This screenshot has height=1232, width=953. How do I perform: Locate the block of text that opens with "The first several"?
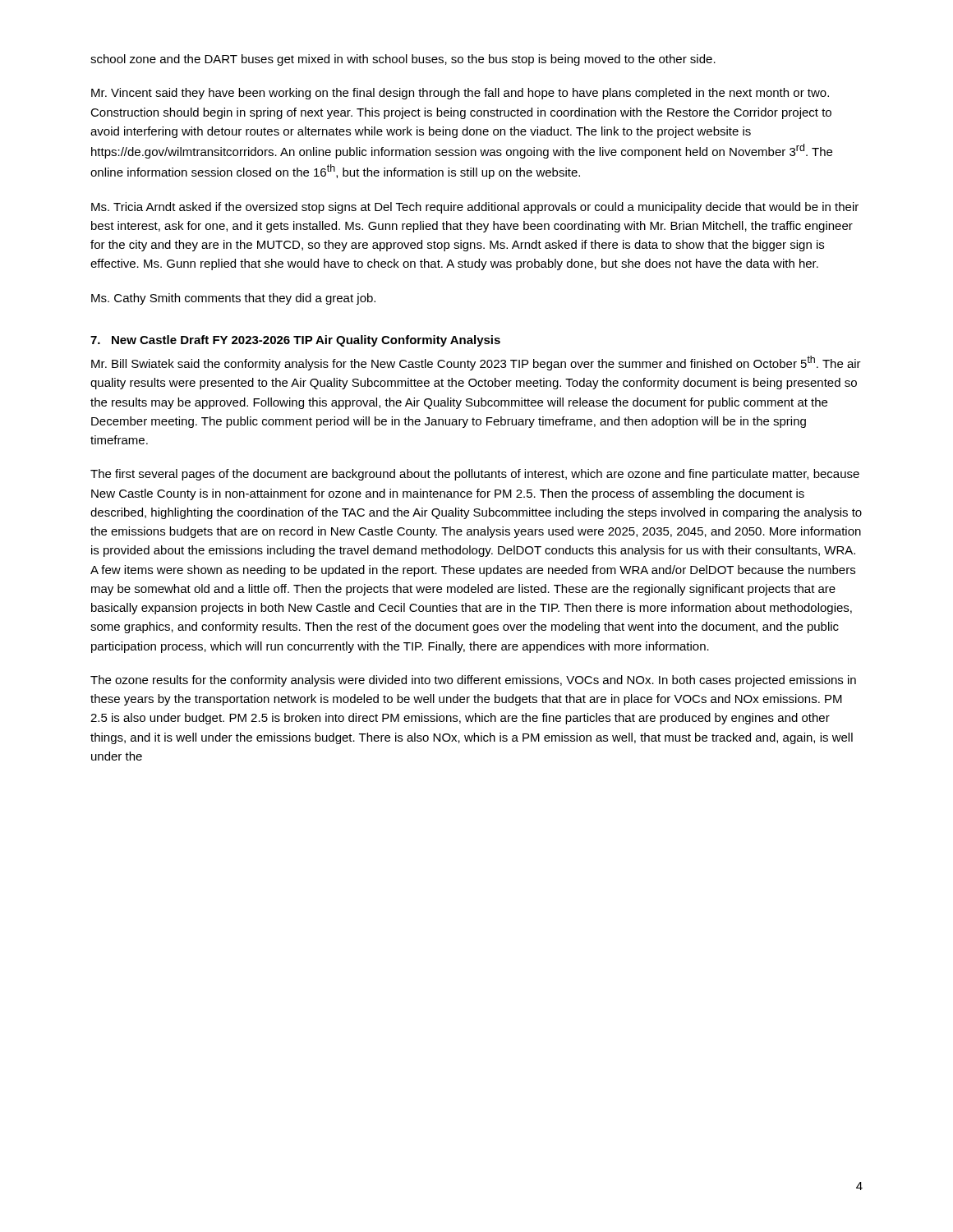pyautogui.click(x=476, y=560)
